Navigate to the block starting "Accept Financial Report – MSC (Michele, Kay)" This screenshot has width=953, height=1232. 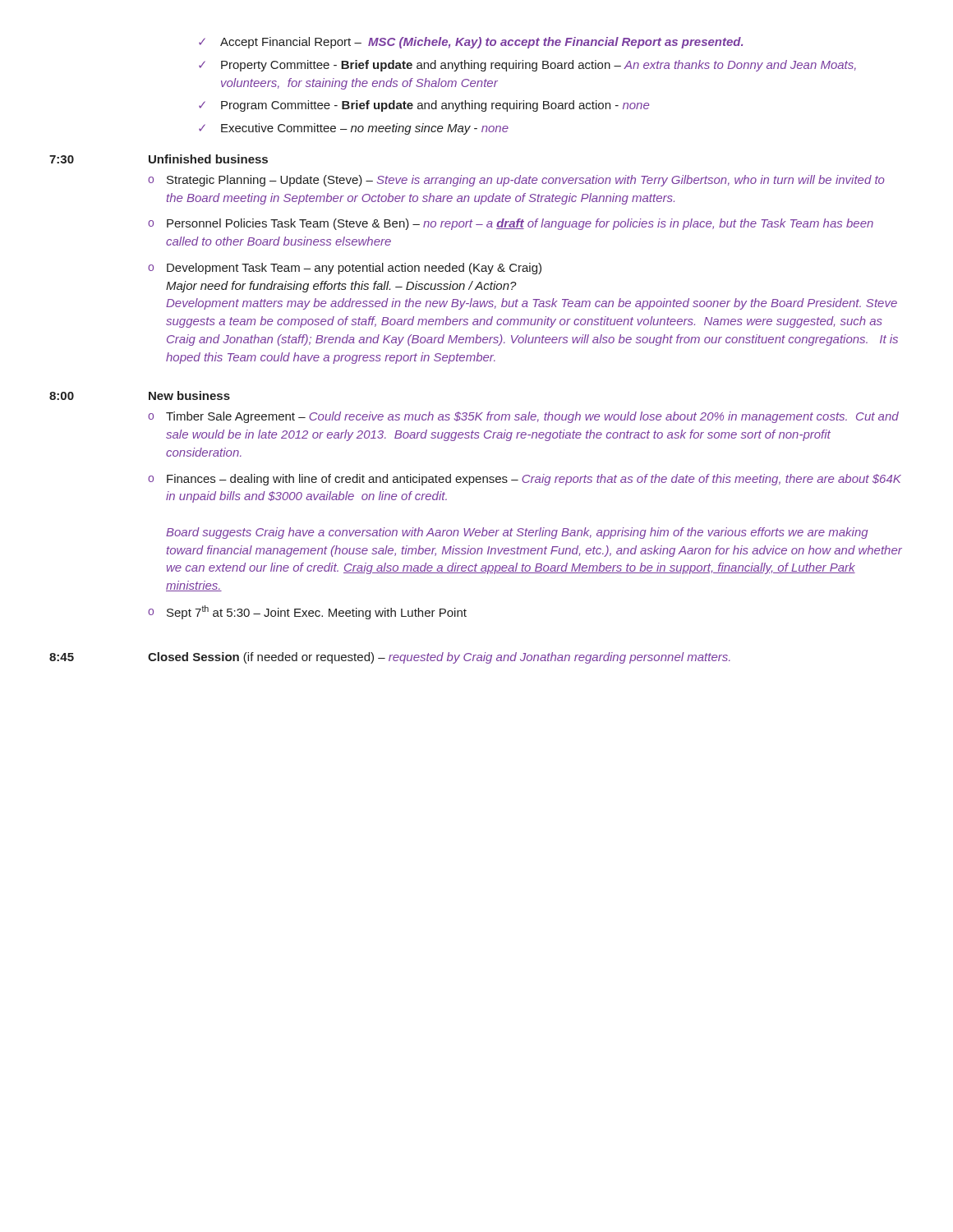click(482, 41)
